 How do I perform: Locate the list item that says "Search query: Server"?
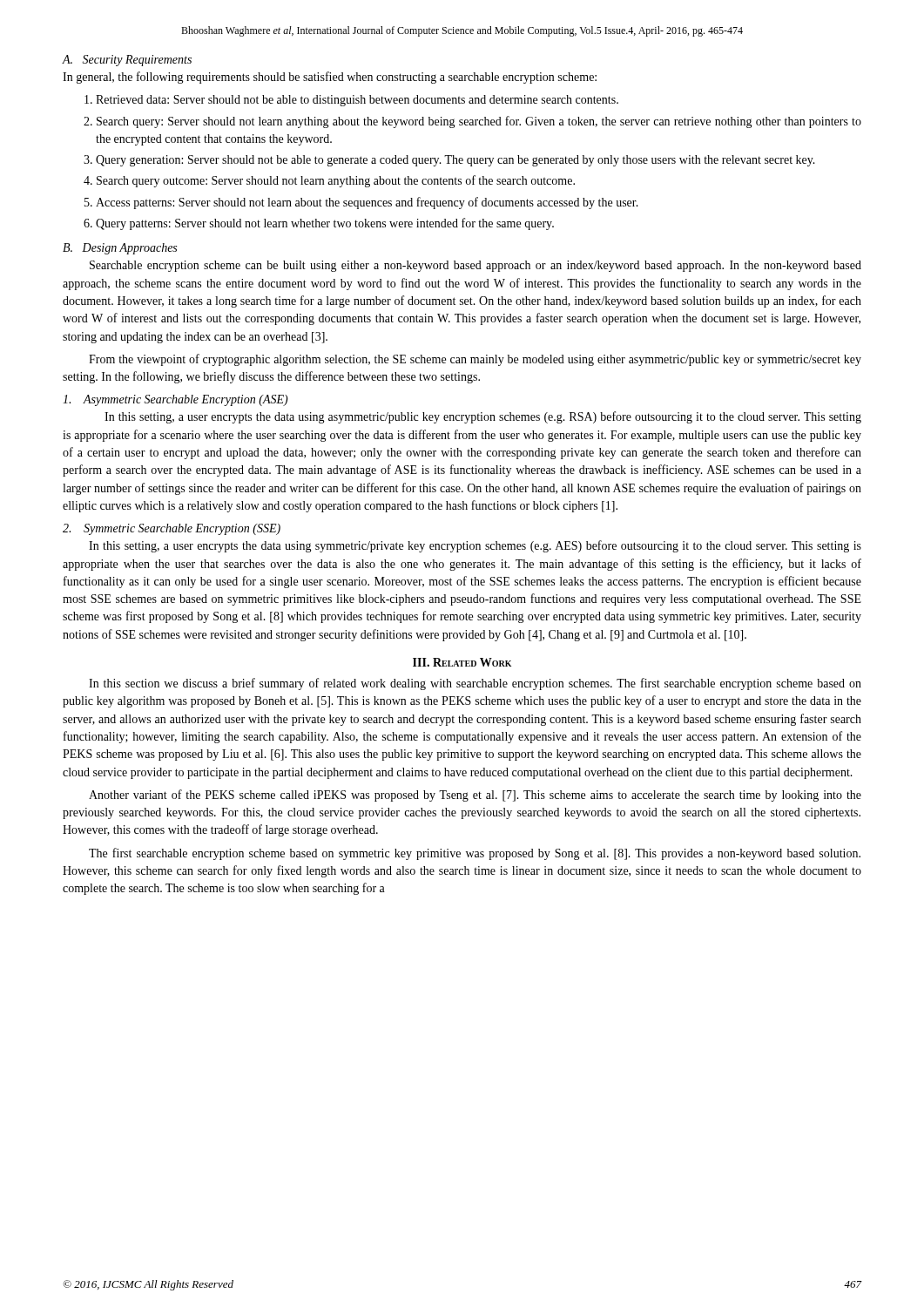pyautogui.click(x=479, y=130)
